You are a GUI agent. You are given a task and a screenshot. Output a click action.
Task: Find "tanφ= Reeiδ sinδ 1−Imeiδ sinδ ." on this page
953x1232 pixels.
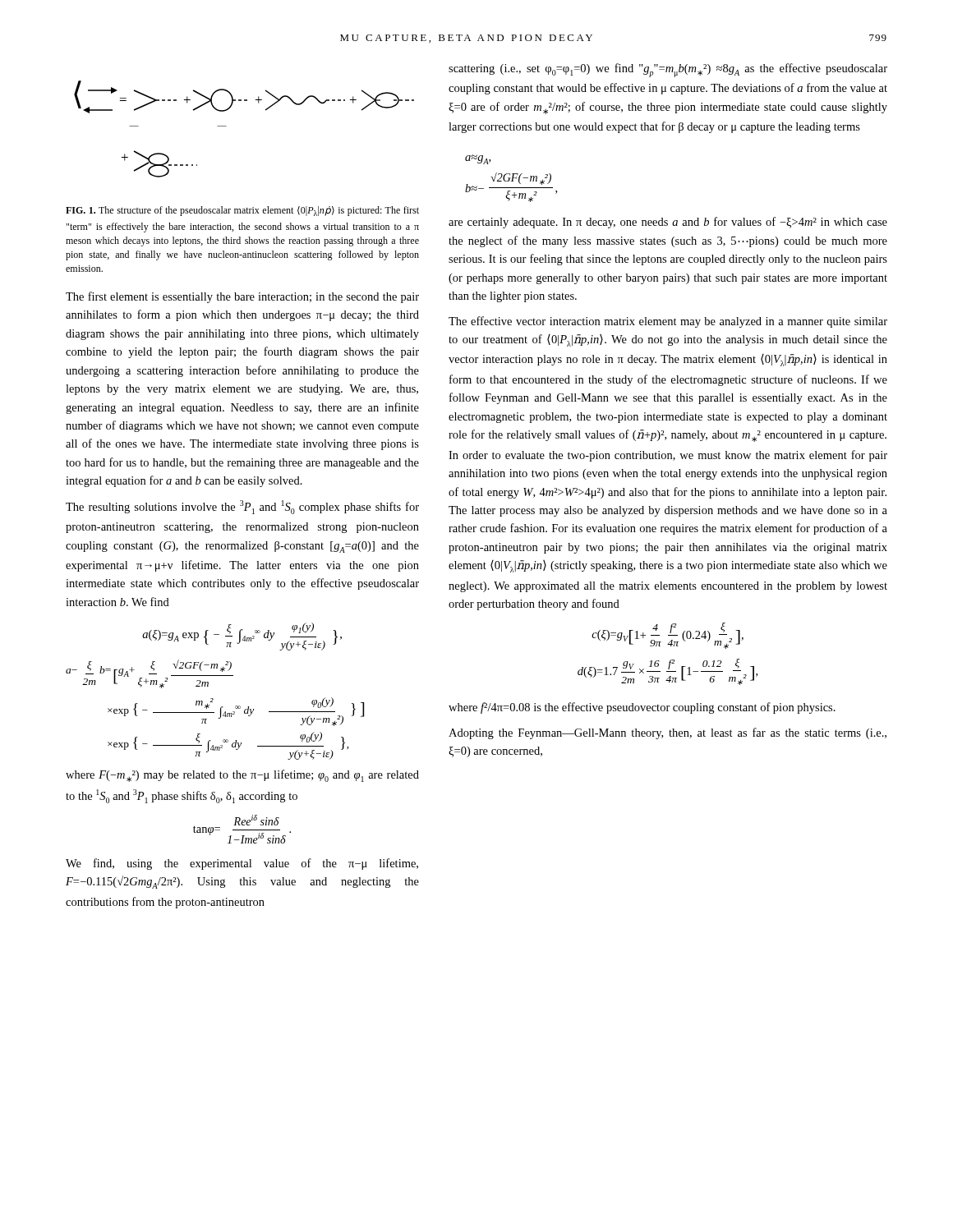[x=242, y=830]
